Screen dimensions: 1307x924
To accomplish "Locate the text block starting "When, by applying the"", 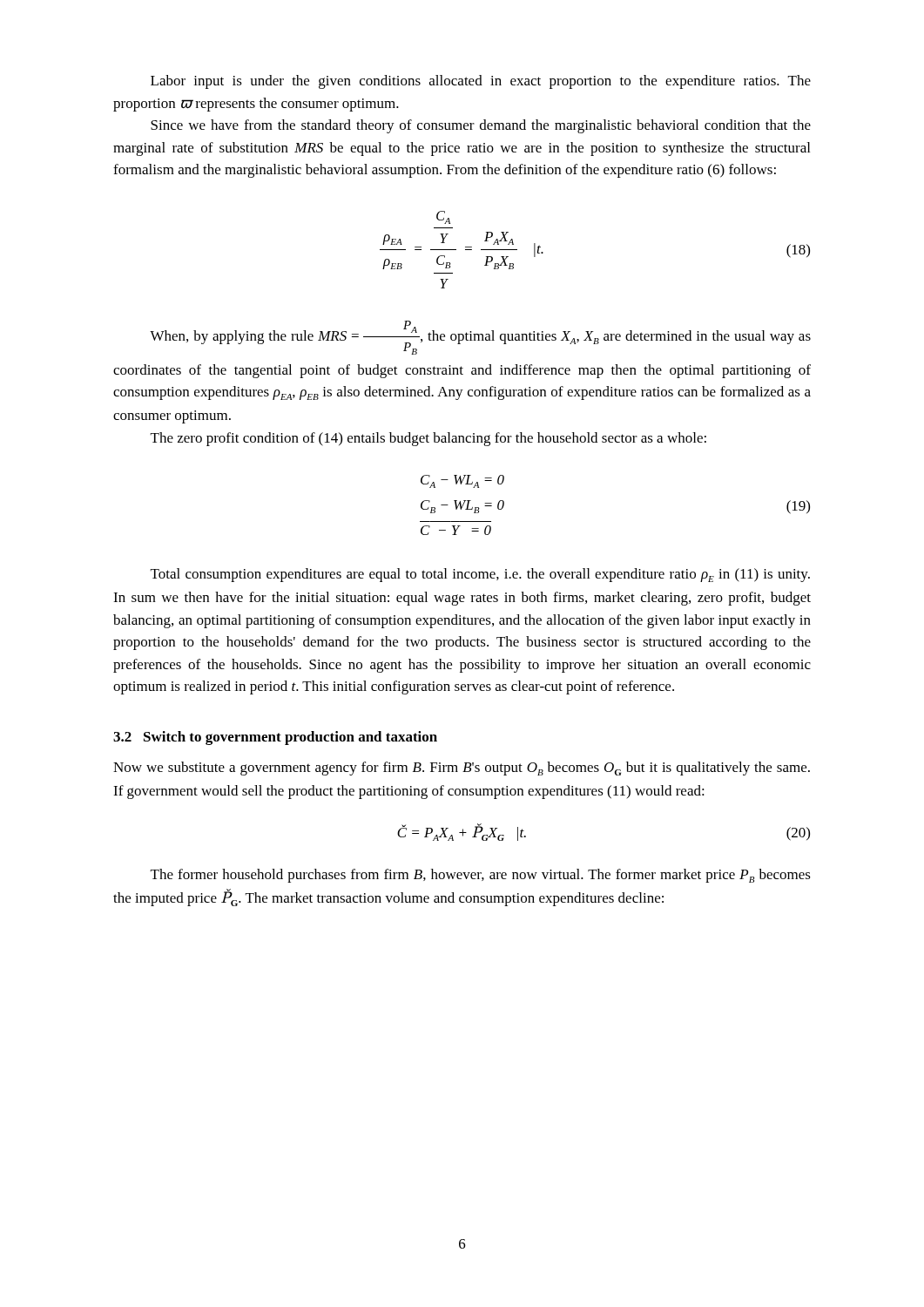I will pos(462,371).
